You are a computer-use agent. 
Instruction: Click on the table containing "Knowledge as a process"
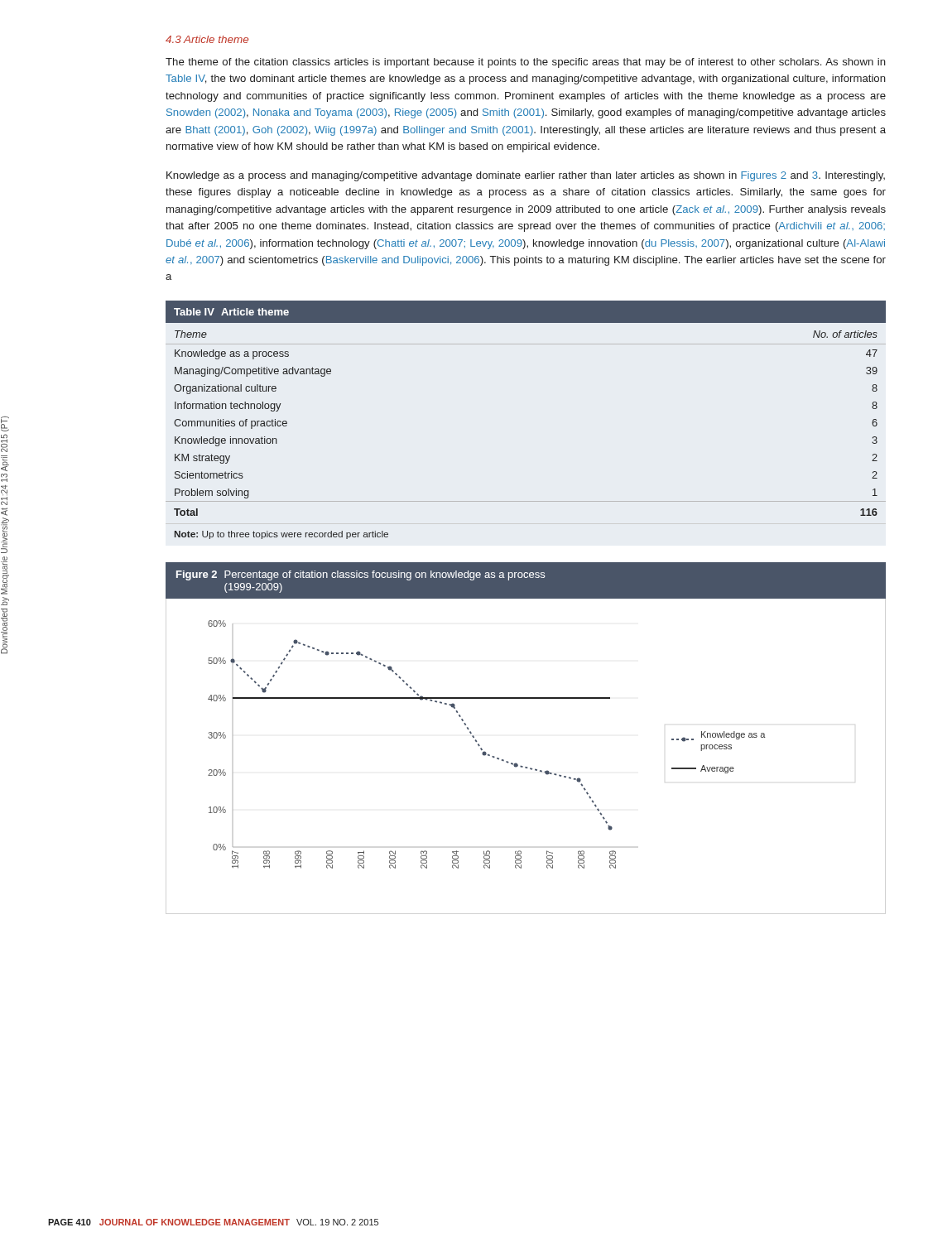(526, 423)
